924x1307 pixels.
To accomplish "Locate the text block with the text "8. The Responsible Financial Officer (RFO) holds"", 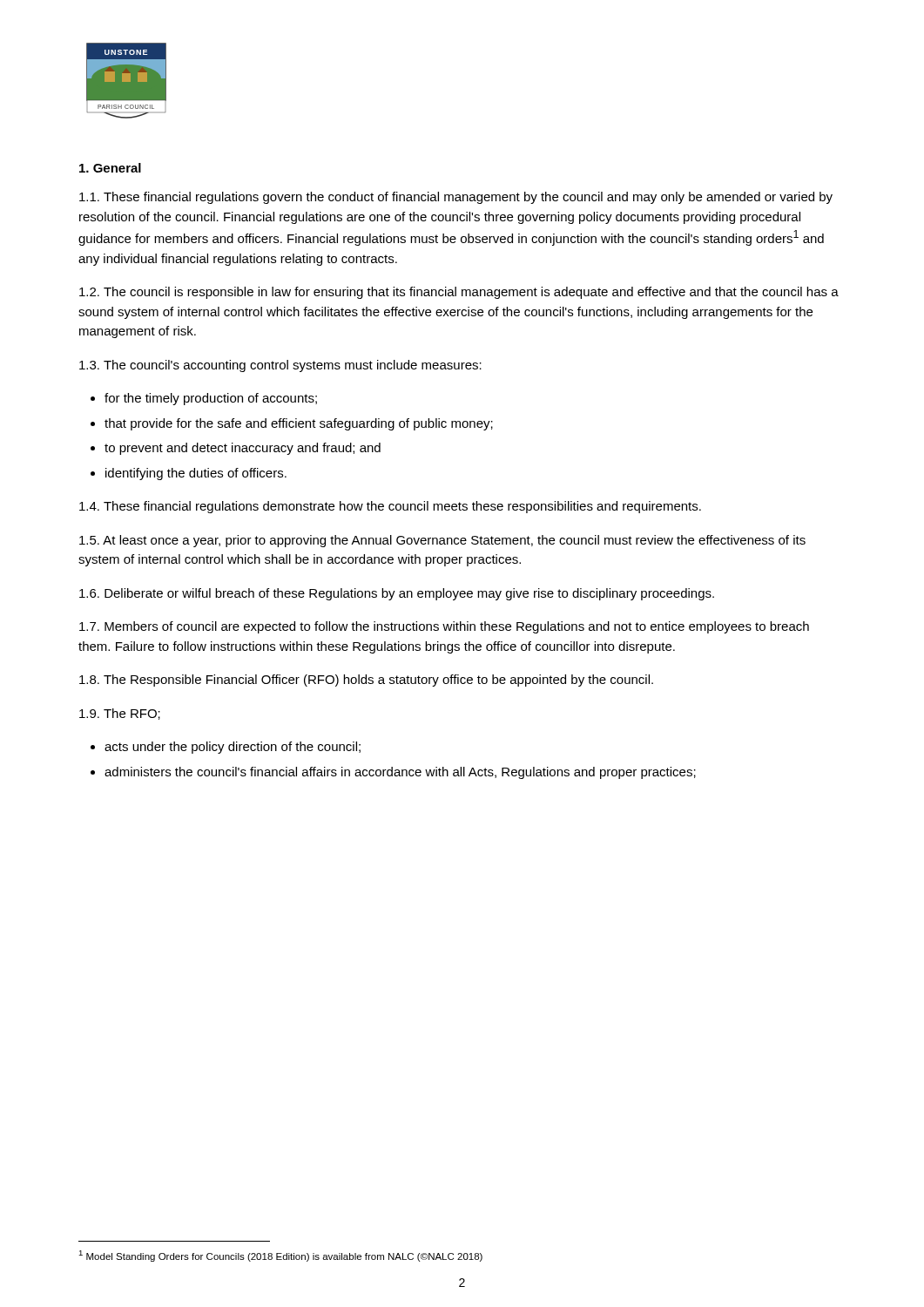I will click(366, 679).
